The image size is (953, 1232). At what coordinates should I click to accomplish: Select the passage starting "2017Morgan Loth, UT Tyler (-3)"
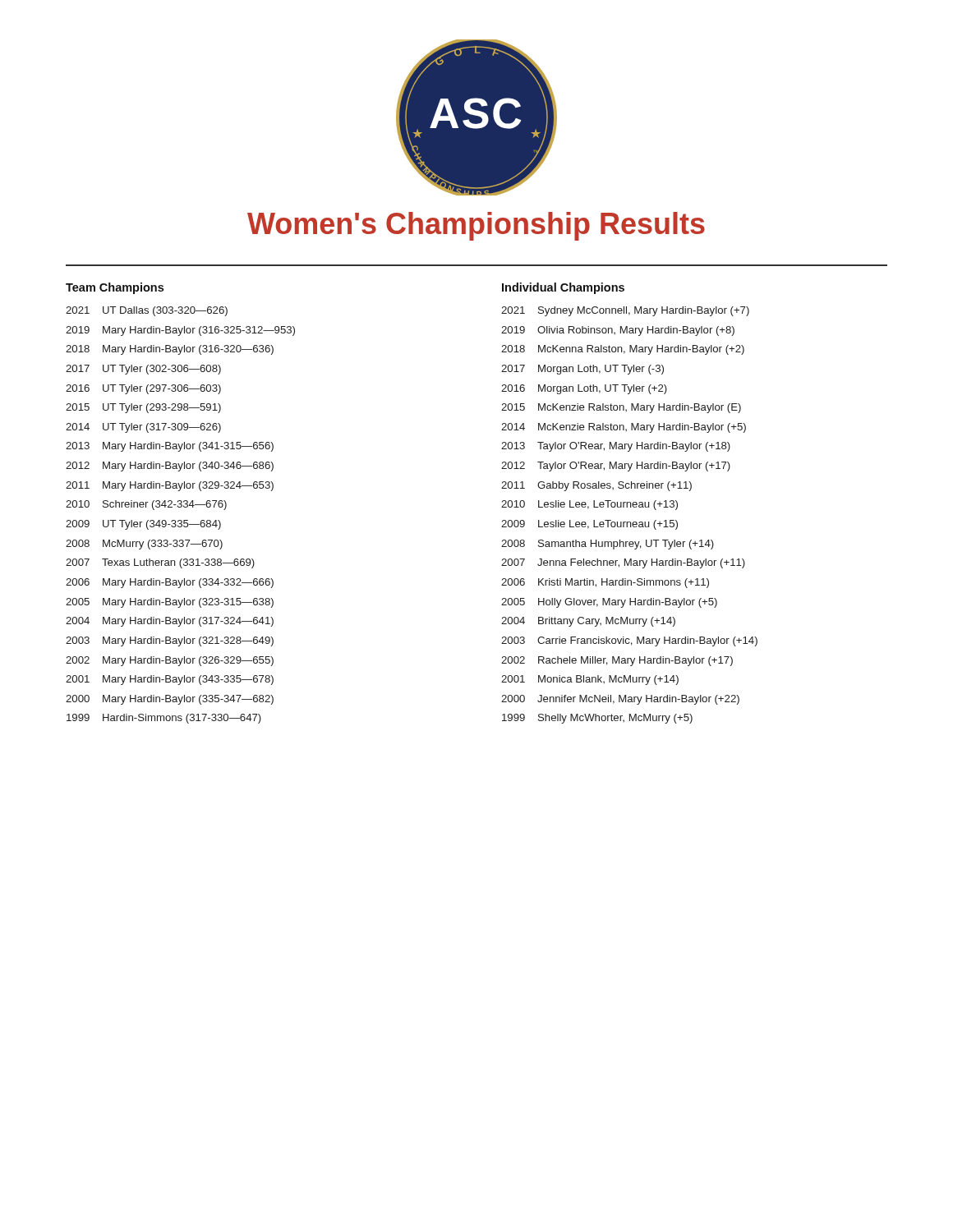click(x=583, y=368)
